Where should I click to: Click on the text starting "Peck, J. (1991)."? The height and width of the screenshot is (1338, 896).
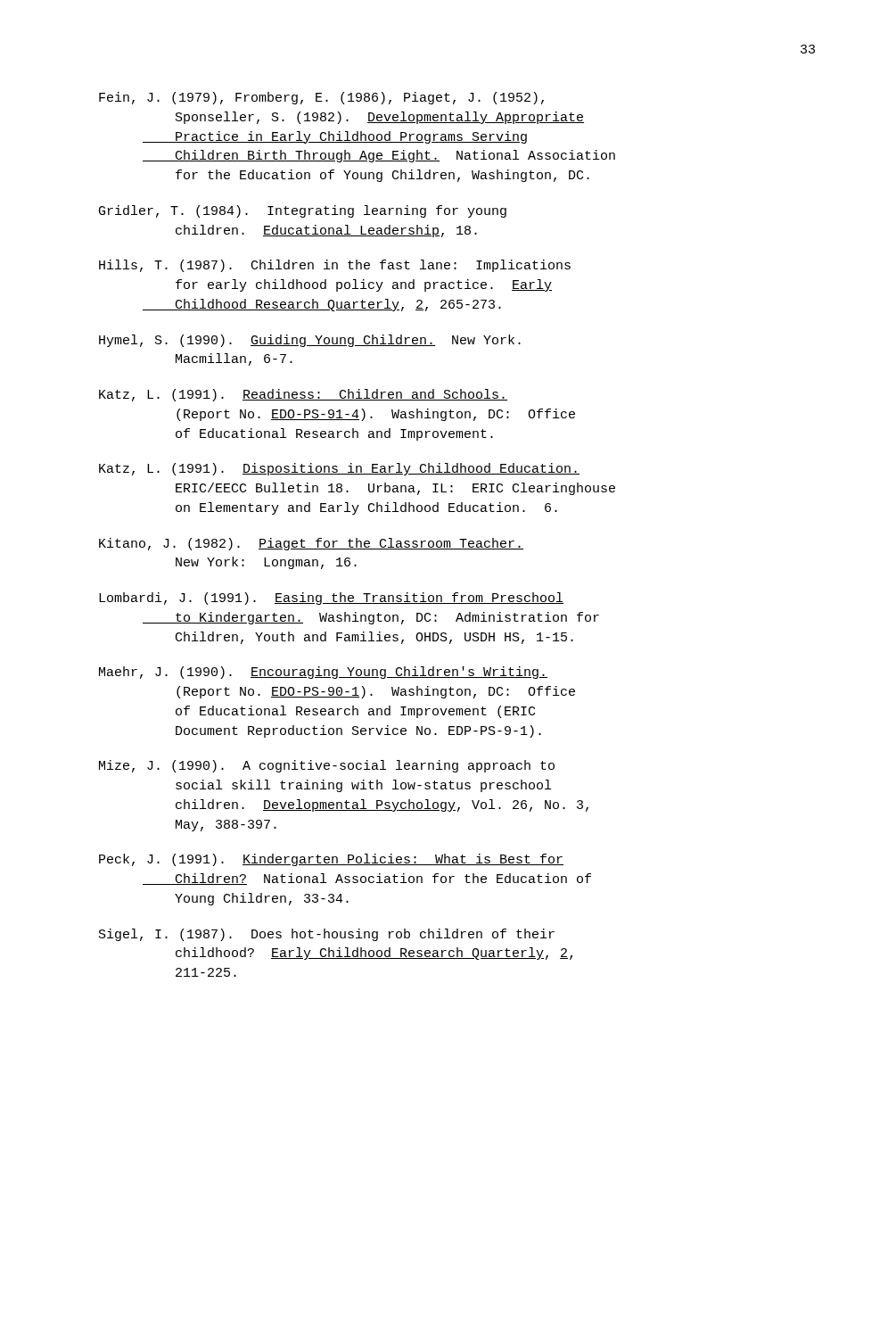pyautogui.click(x=345, y=880)
